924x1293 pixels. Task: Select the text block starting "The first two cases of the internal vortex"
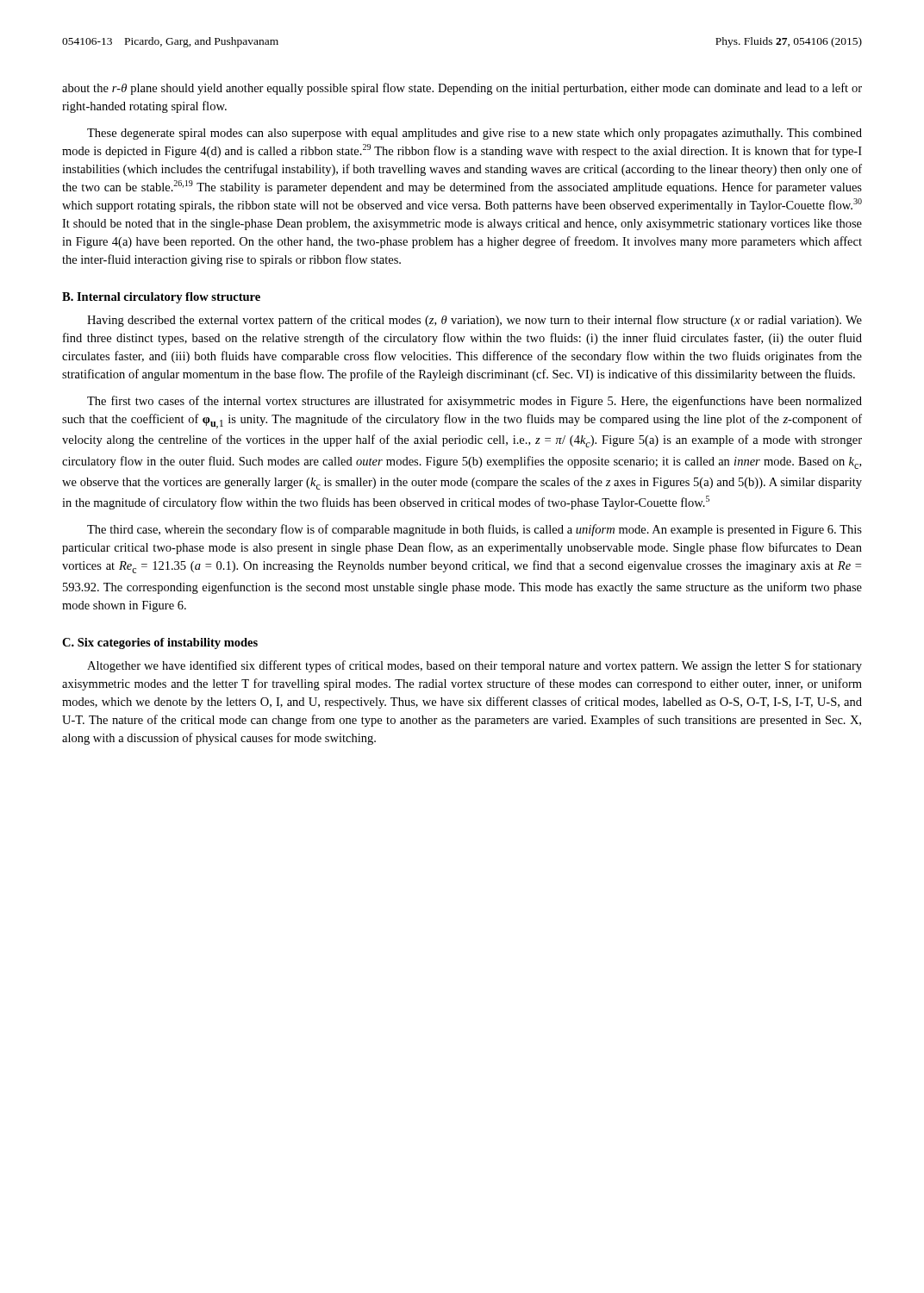(462, 452)
